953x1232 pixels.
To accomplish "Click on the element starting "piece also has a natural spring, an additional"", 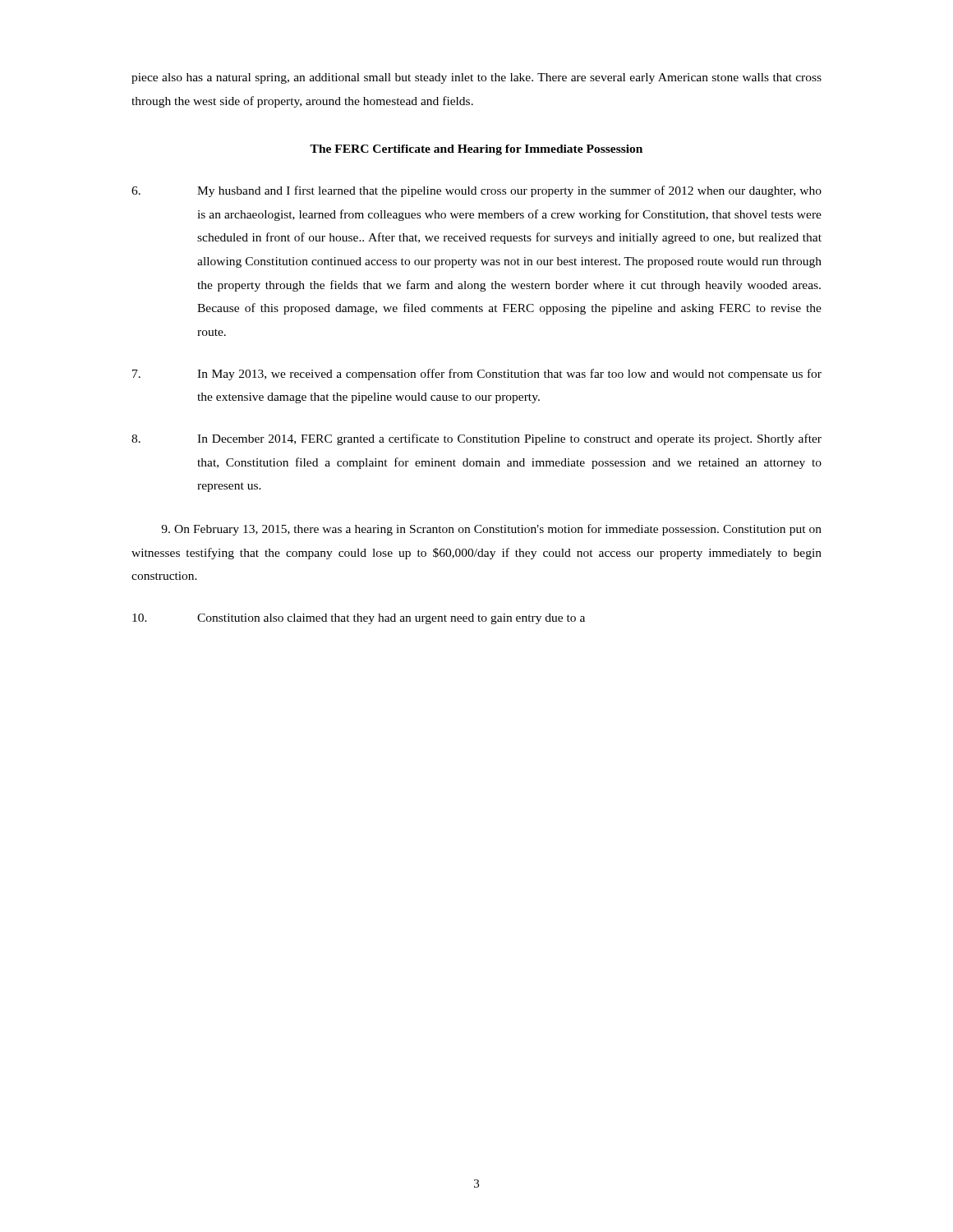I will pyautogui.click(x=476, y=89).
